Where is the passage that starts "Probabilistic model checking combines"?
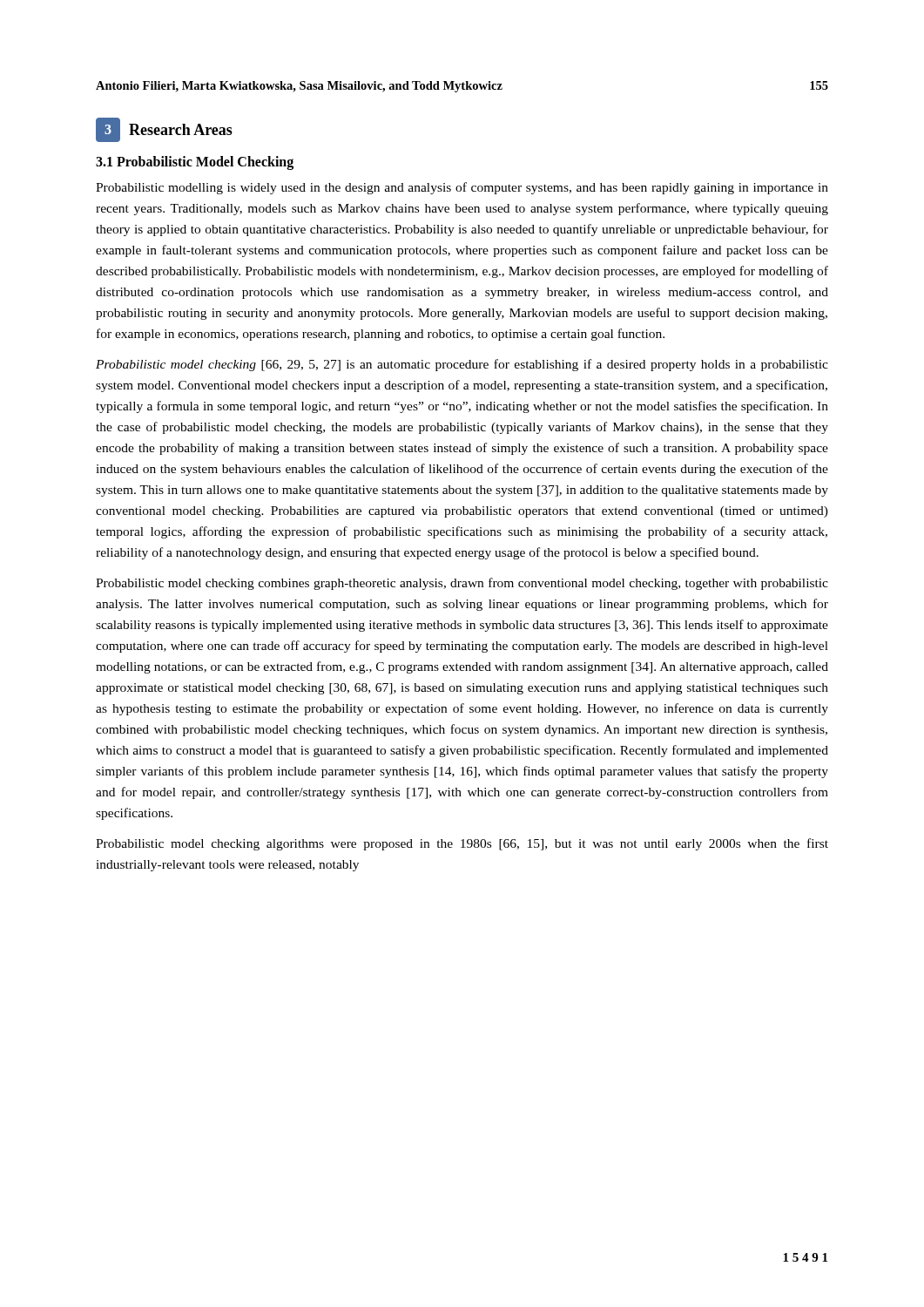Image resolution: width=924 pixels, height=1307 pixels. coord(462,698)
